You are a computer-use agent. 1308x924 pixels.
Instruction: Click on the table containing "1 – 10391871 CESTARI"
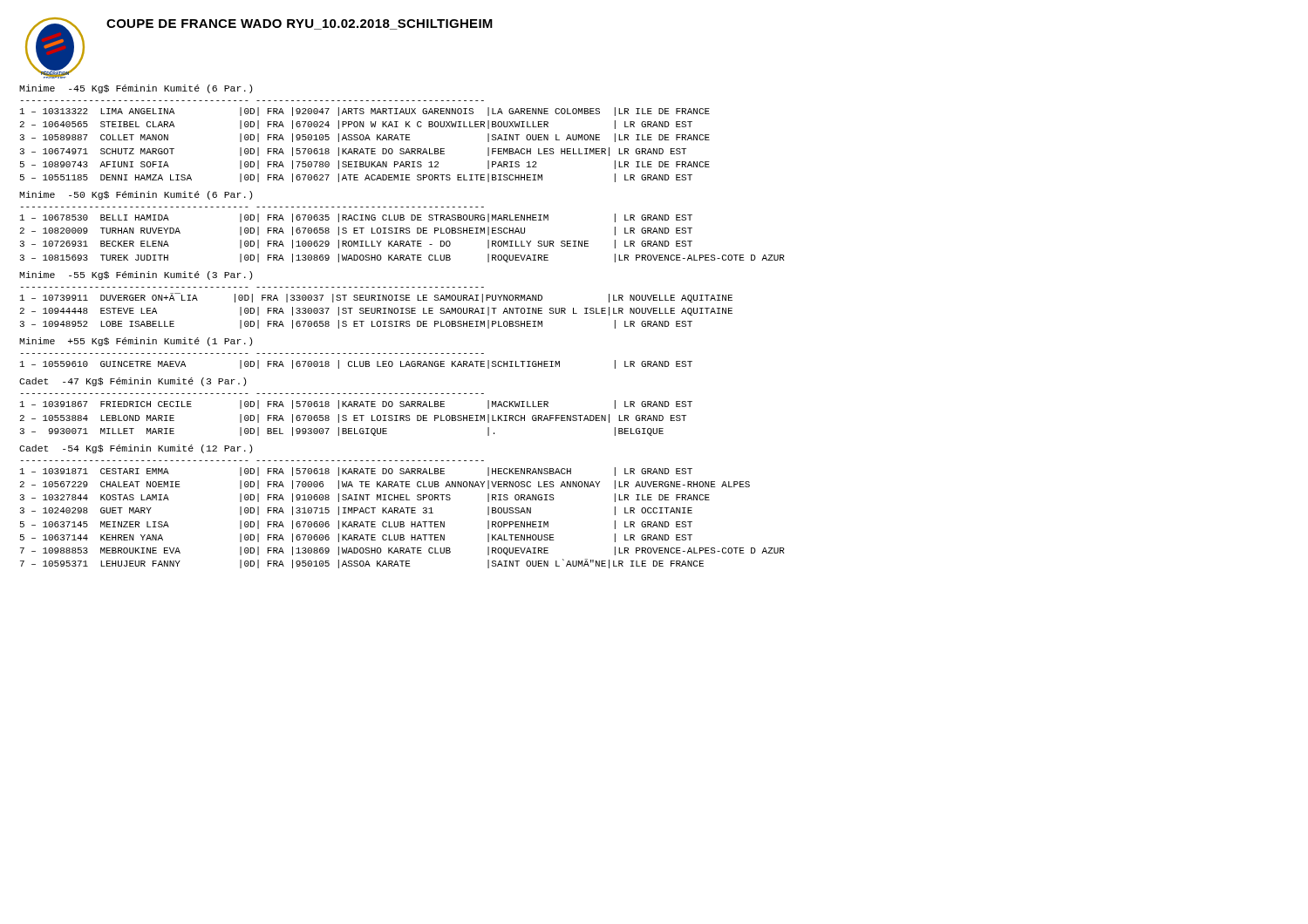point(654,518)
